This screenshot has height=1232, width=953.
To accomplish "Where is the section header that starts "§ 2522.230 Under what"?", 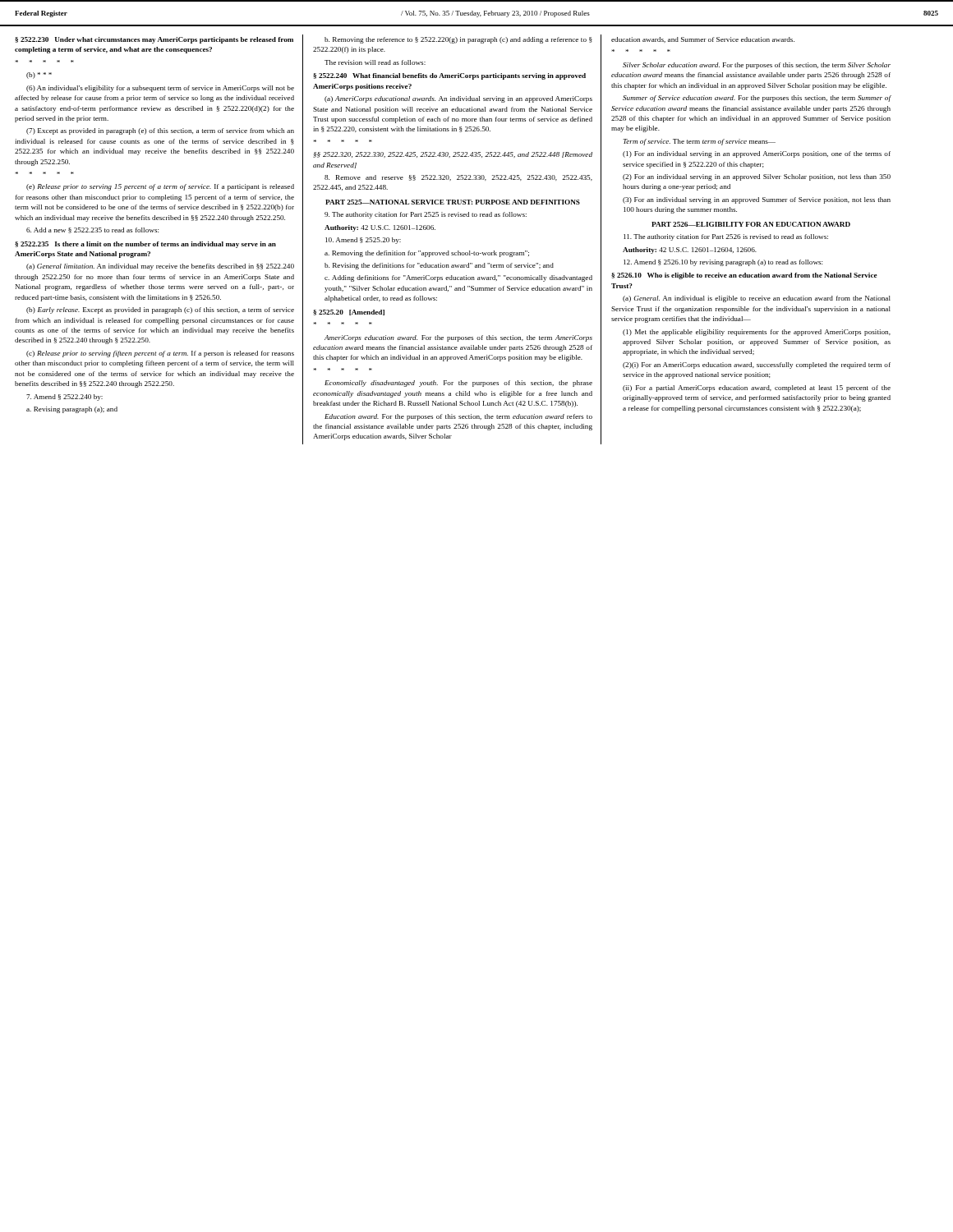I will [154, 45].
